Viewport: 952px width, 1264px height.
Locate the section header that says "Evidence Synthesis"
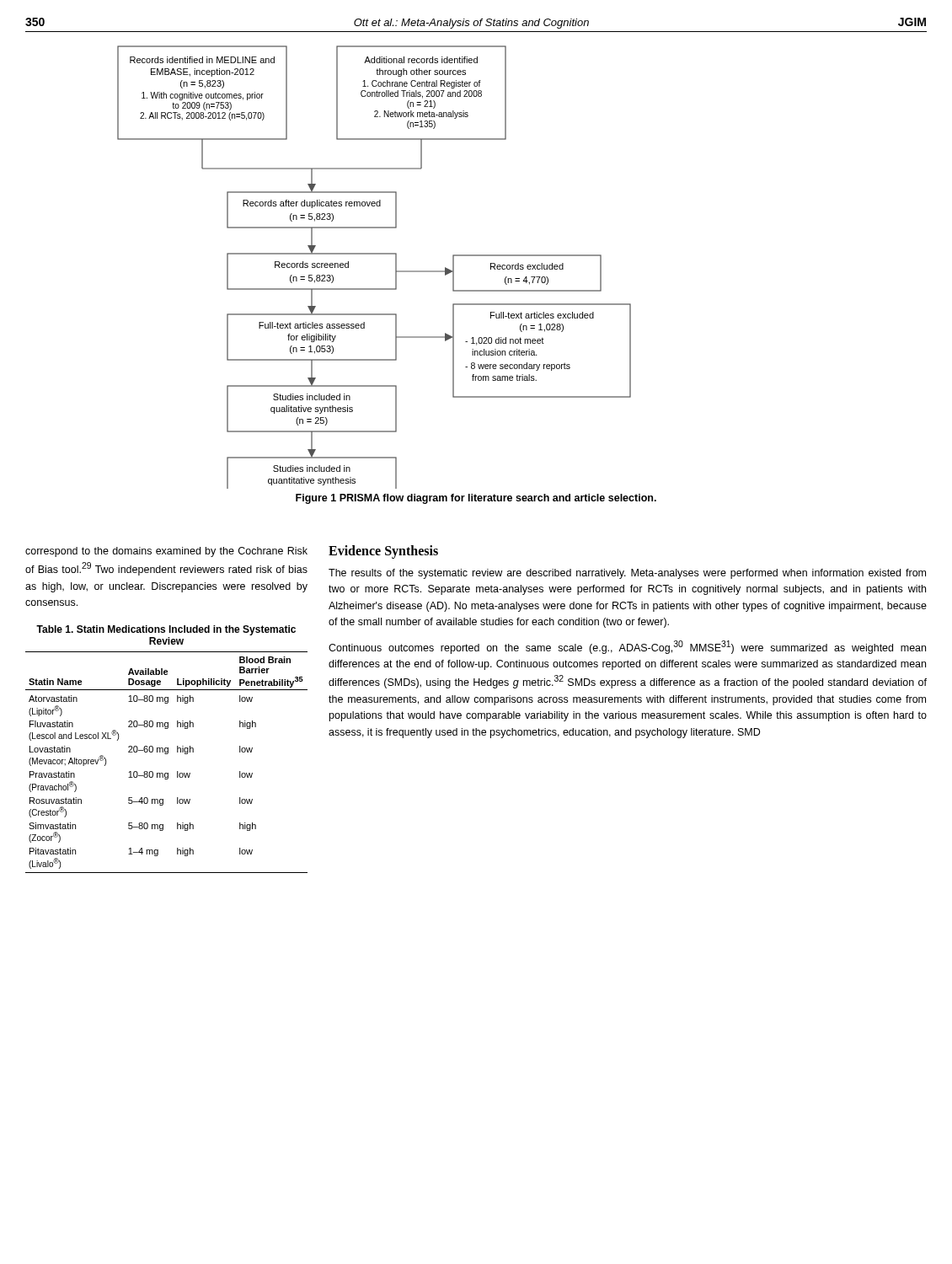coord(383,551)
